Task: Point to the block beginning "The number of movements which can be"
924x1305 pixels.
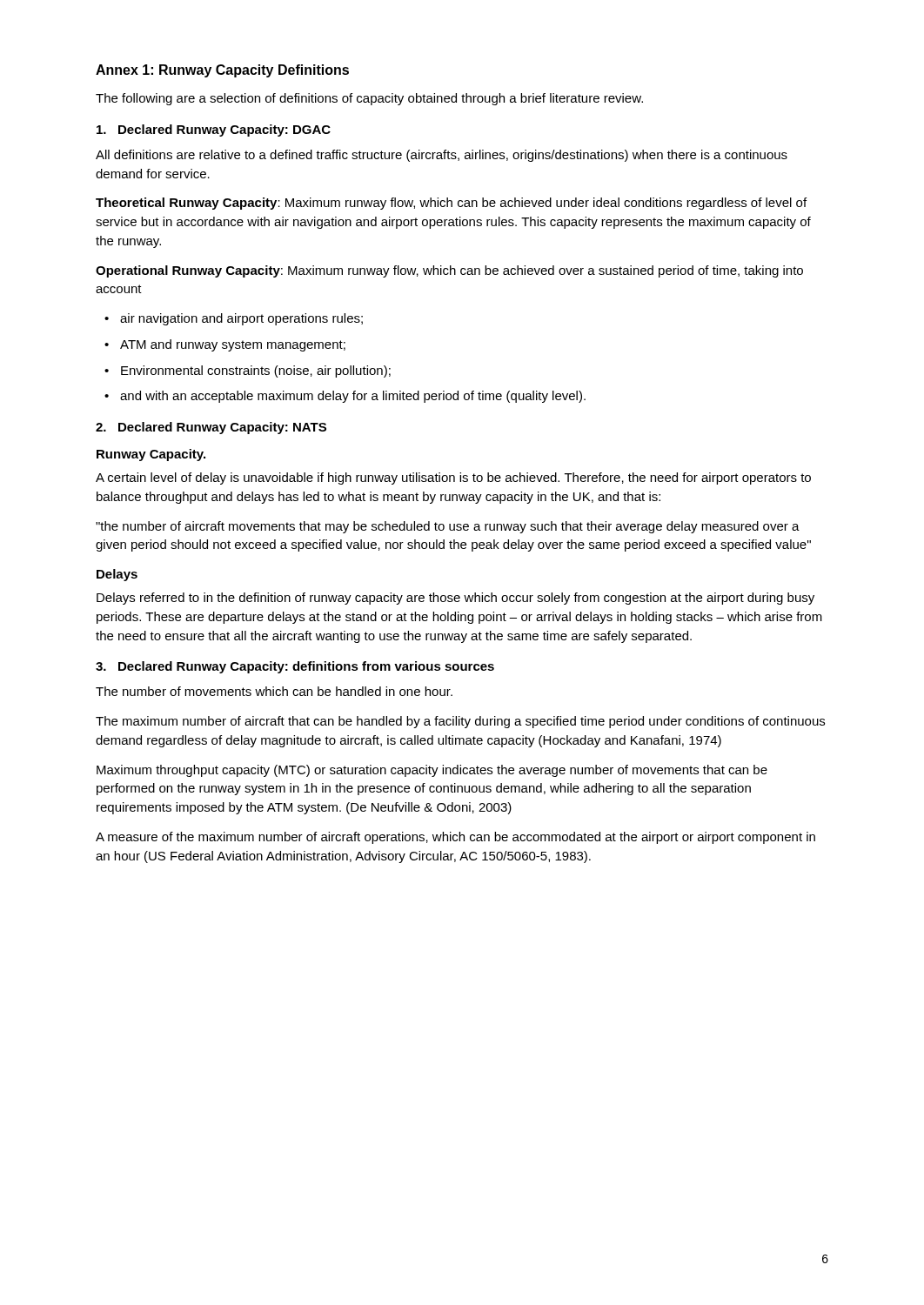Action: click(275, 691)
